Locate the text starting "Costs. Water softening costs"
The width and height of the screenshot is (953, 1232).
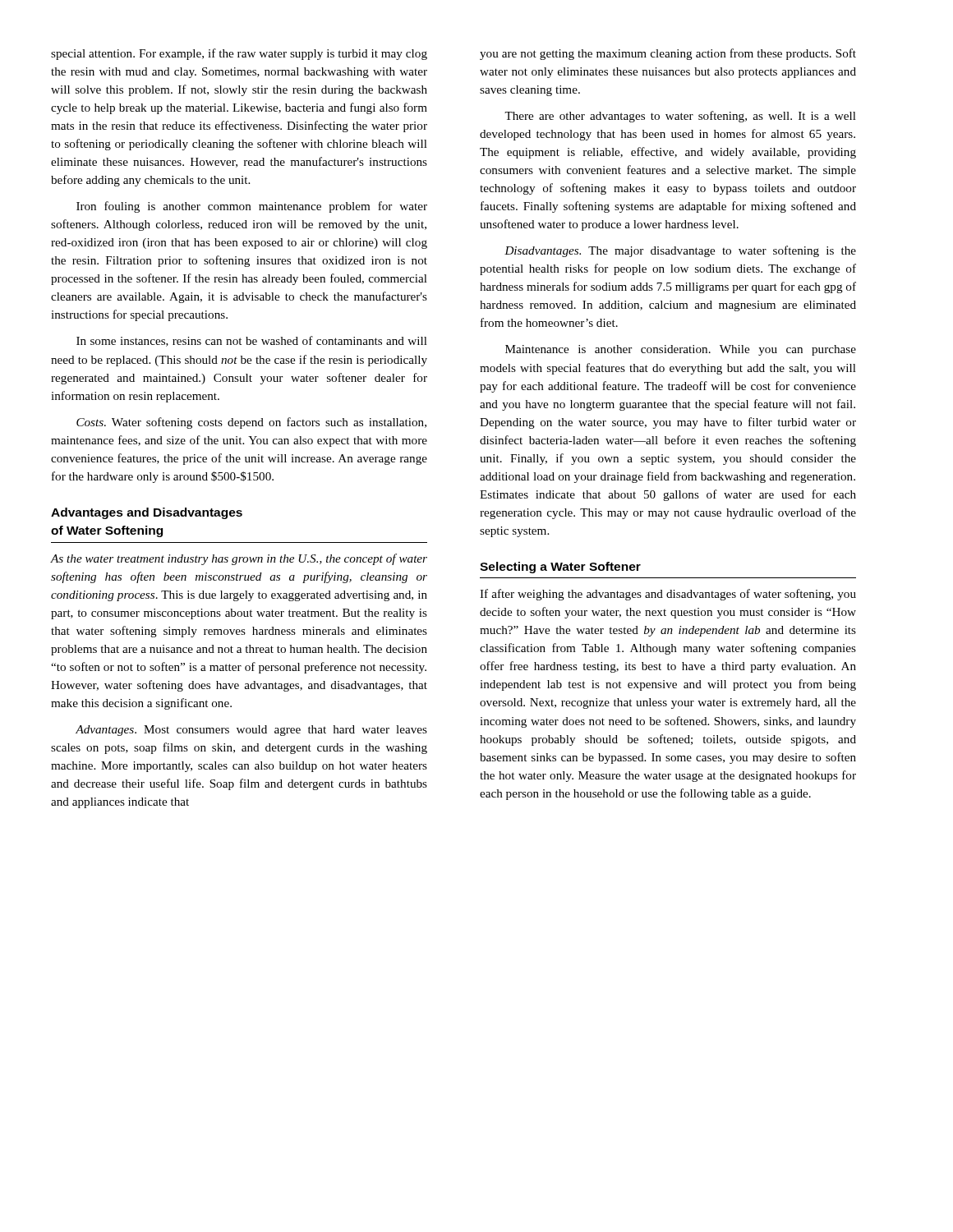tap(239, 449)
